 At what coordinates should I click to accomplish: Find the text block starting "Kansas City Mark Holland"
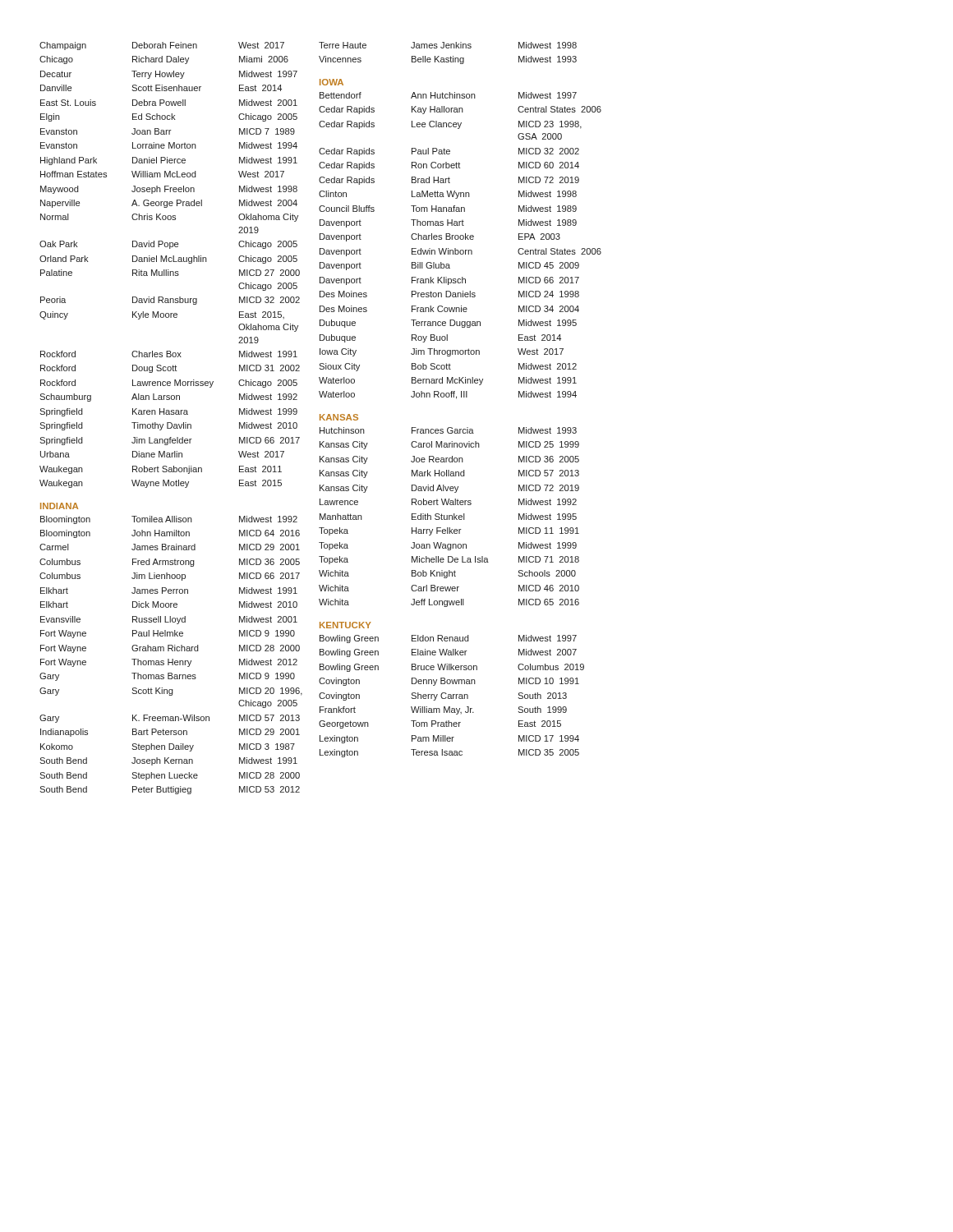click(467, 474)
